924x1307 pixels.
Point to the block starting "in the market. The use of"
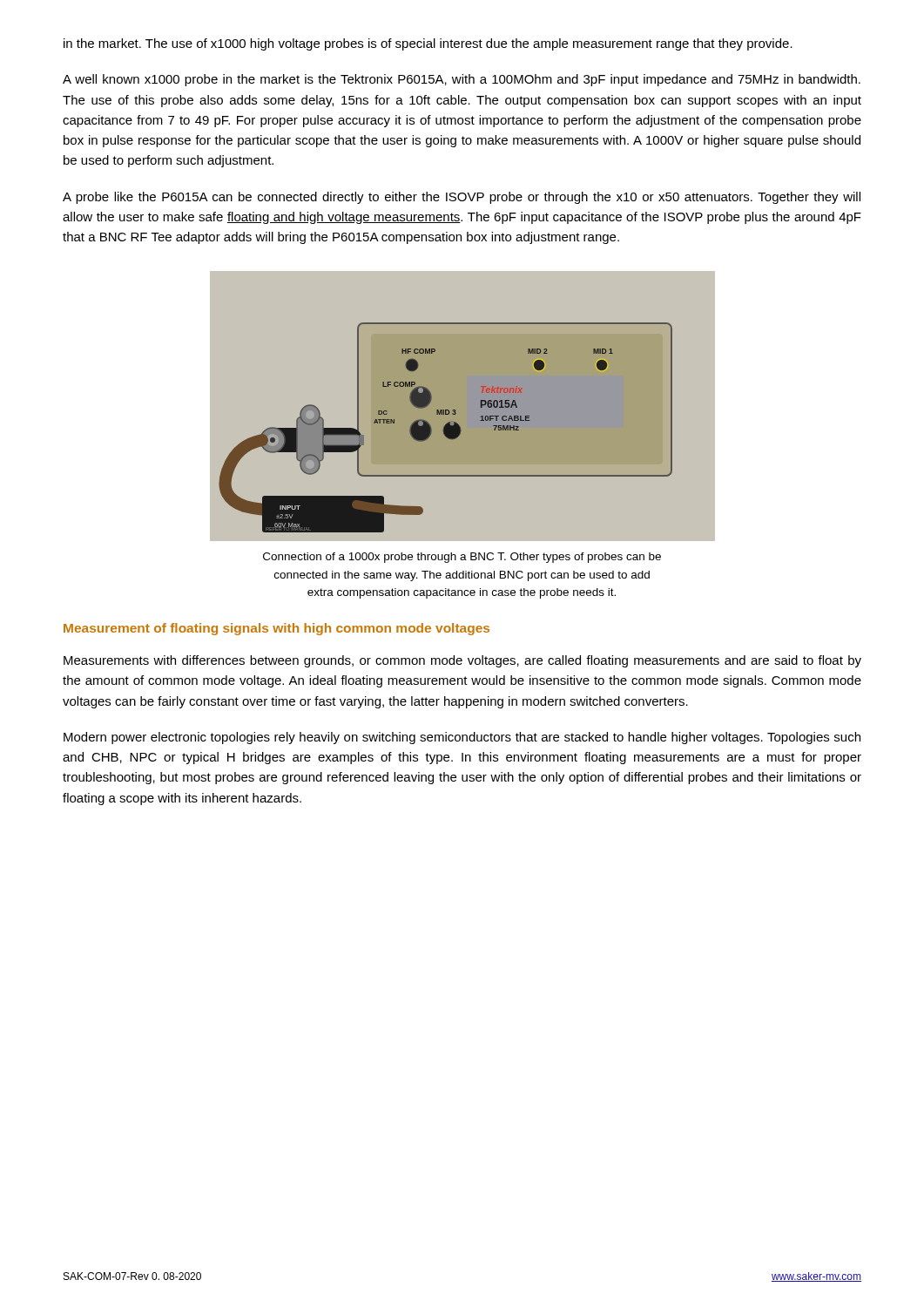[x=428, y=43]
